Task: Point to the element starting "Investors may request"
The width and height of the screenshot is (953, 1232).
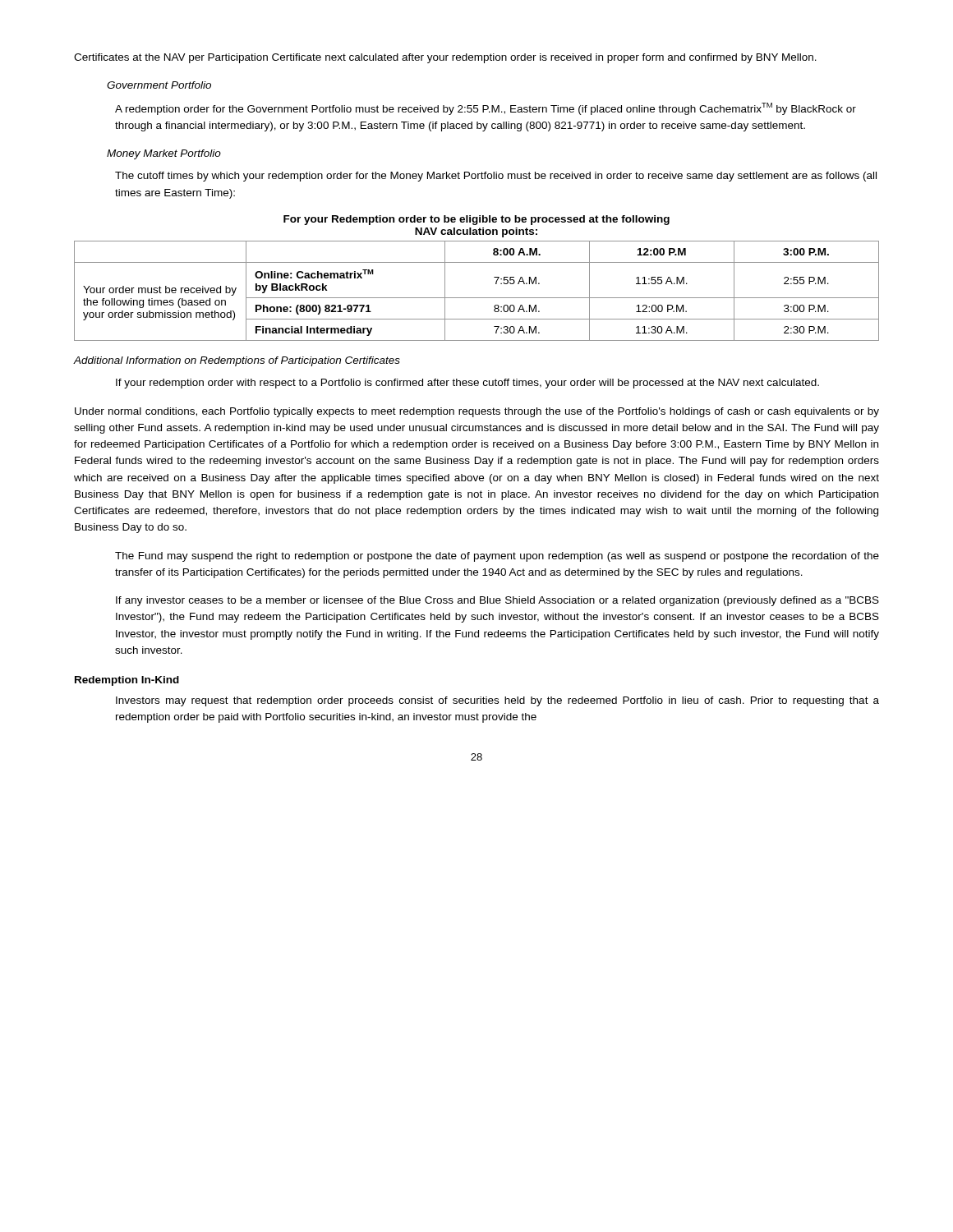Action: pos(497,708)
